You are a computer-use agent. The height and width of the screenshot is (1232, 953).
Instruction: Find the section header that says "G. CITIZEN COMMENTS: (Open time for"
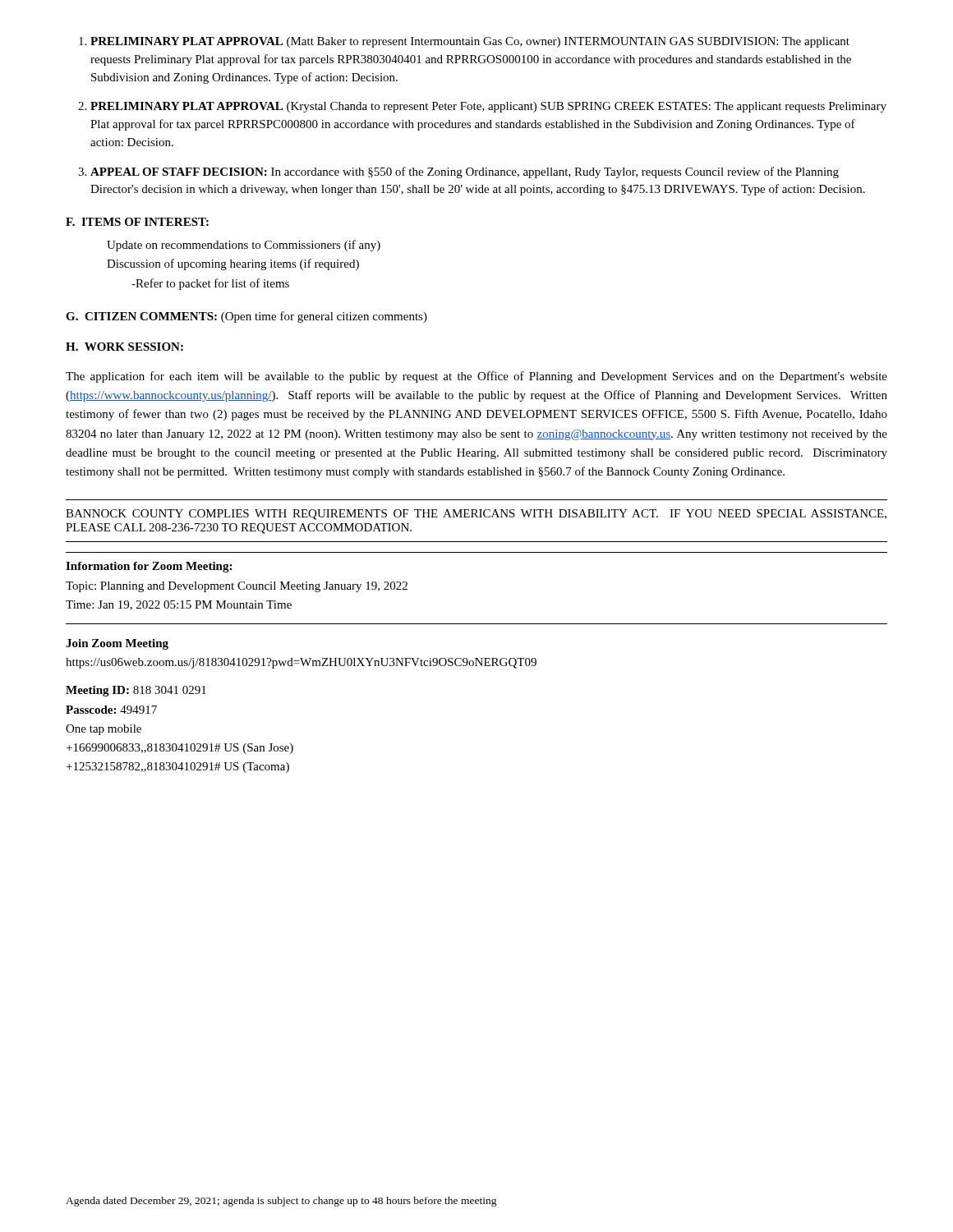pos(246,316)
